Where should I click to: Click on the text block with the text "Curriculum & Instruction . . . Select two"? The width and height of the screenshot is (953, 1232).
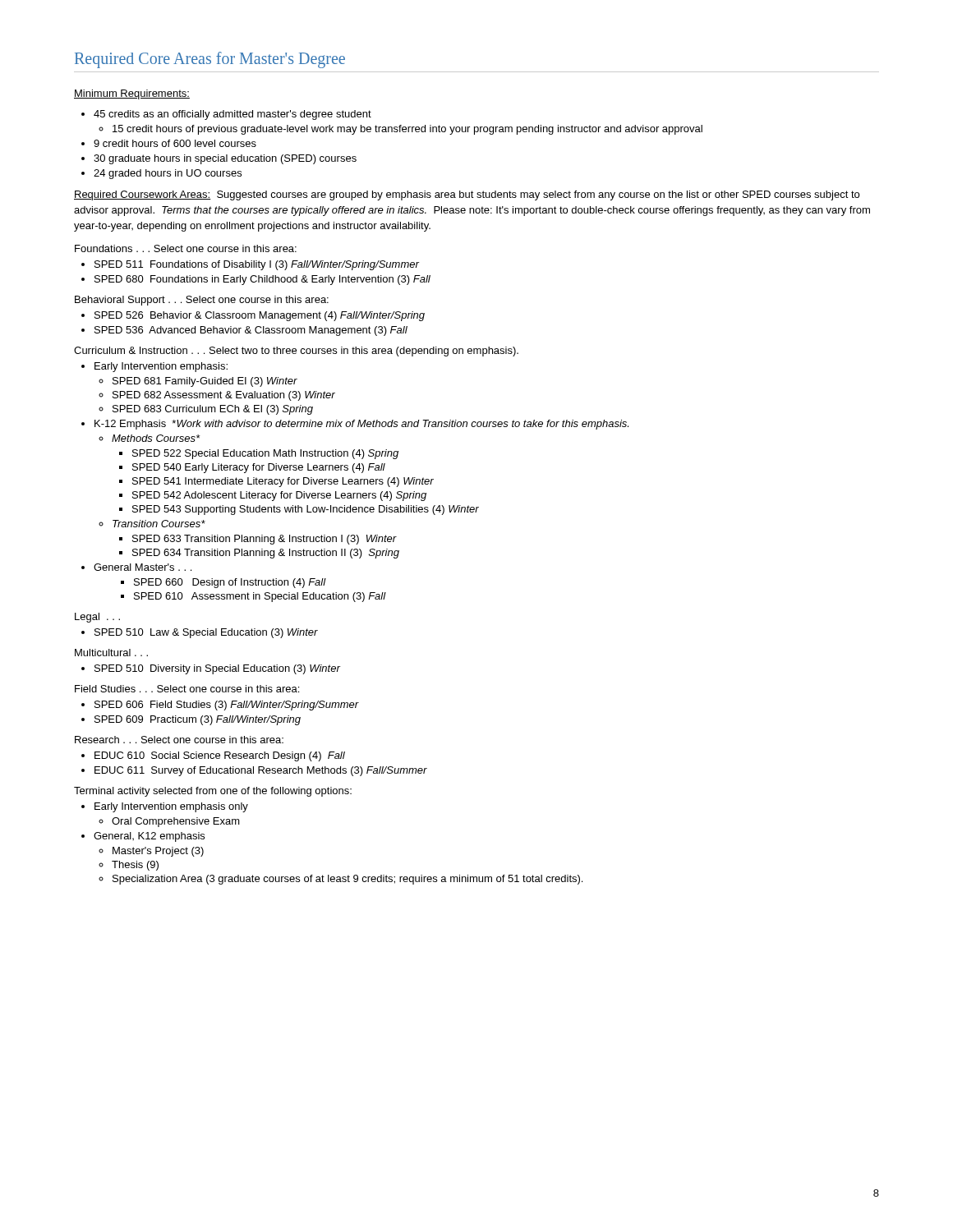click(297, 350)
